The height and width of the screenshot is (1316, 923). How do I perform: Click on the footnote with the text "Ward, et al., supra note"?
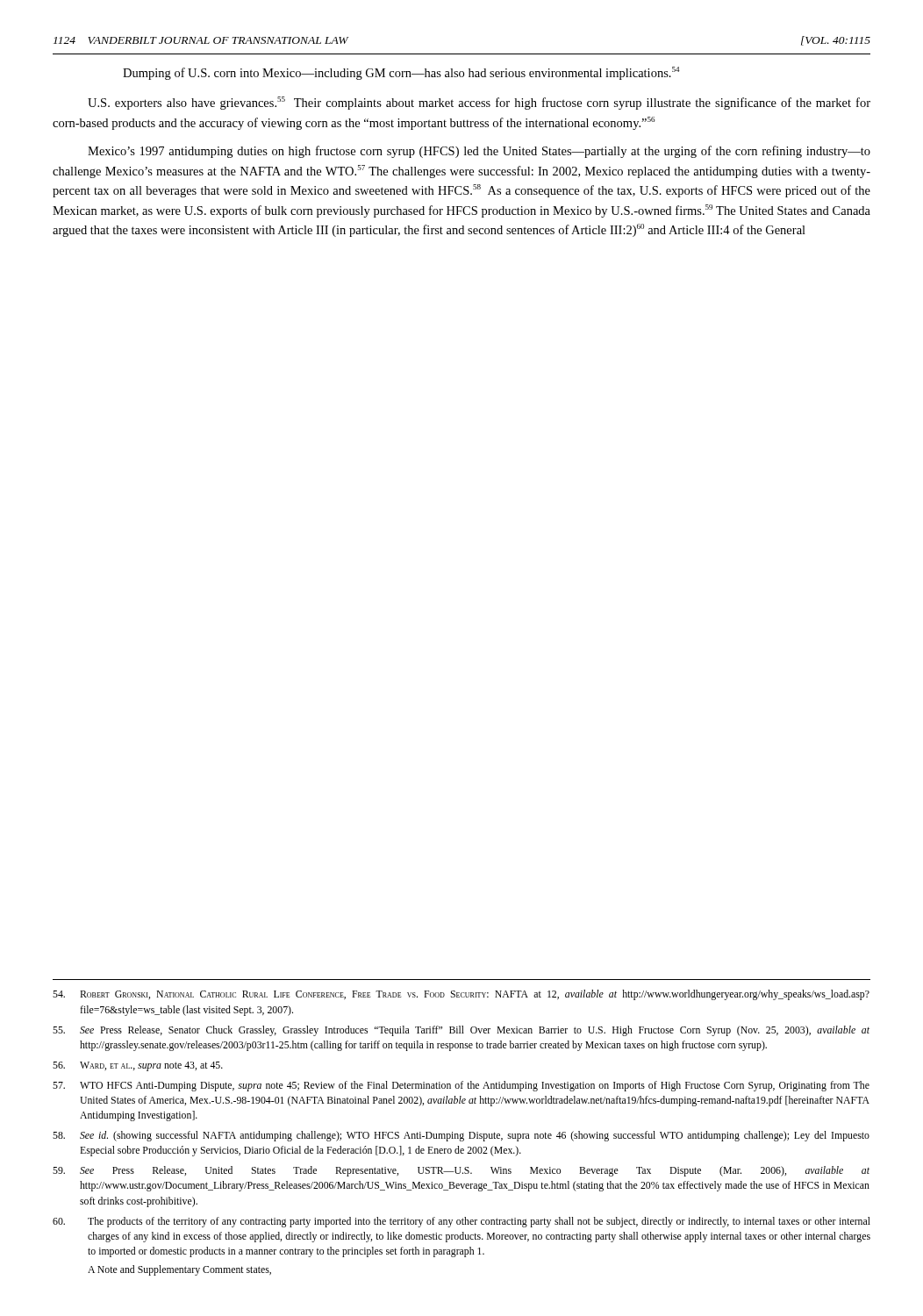click(138, 1066)
